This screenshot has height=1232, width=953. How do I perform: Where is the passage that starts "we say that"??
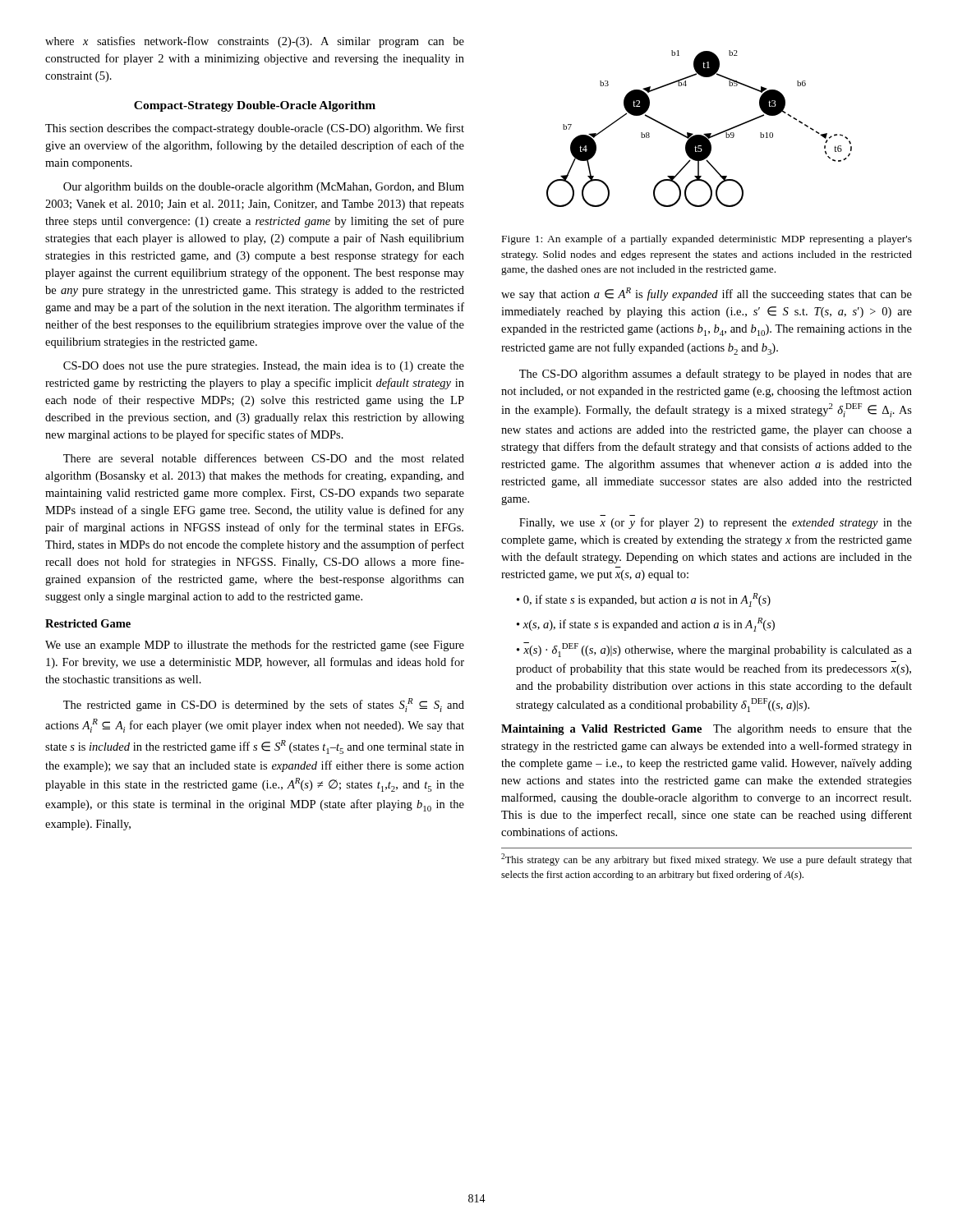707,433
